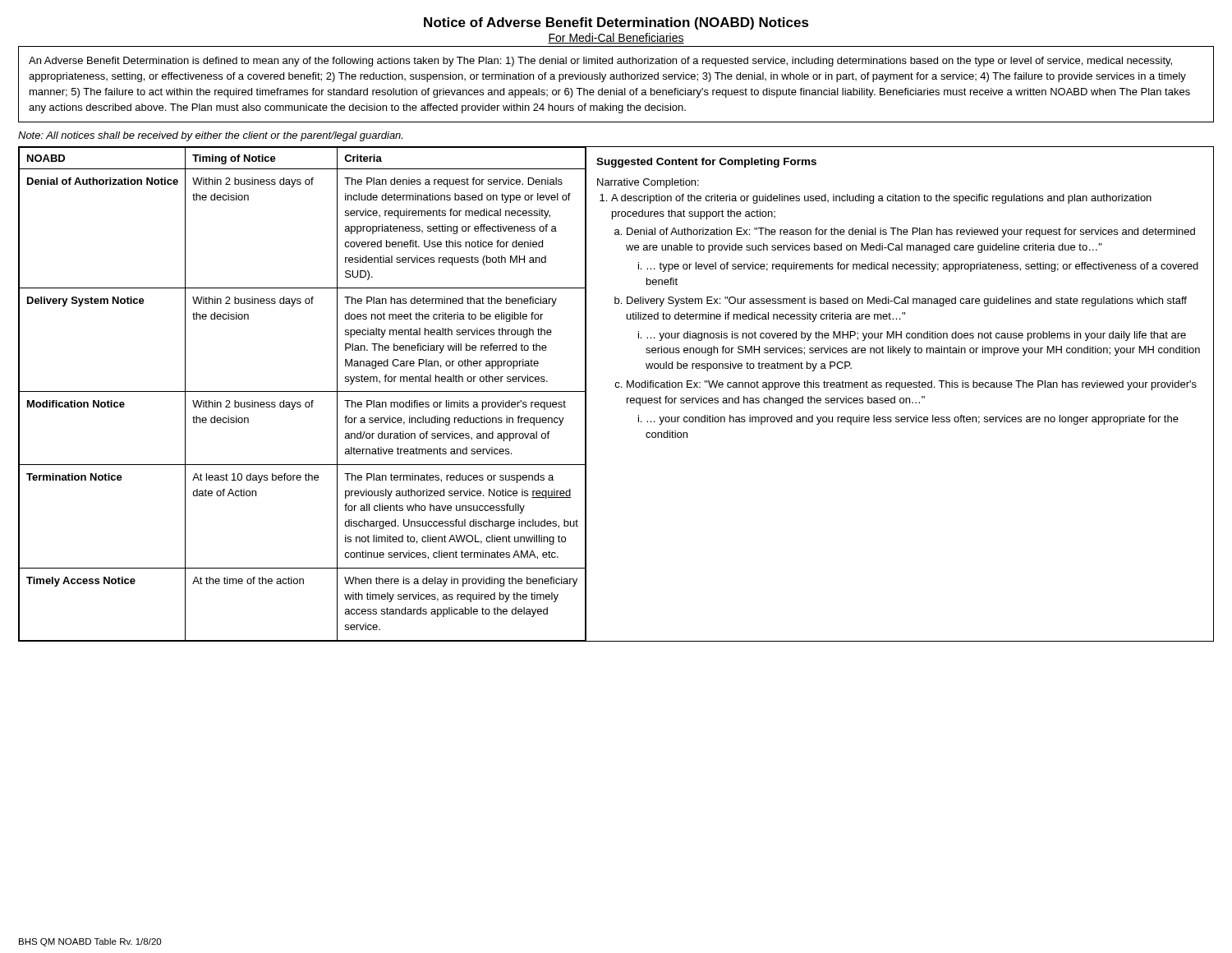The height and width of the screenshot is (953, 1232).
Task: Click on the list item containing "… your diagnosis is not covered by the"
Action: tap(923, 350)
